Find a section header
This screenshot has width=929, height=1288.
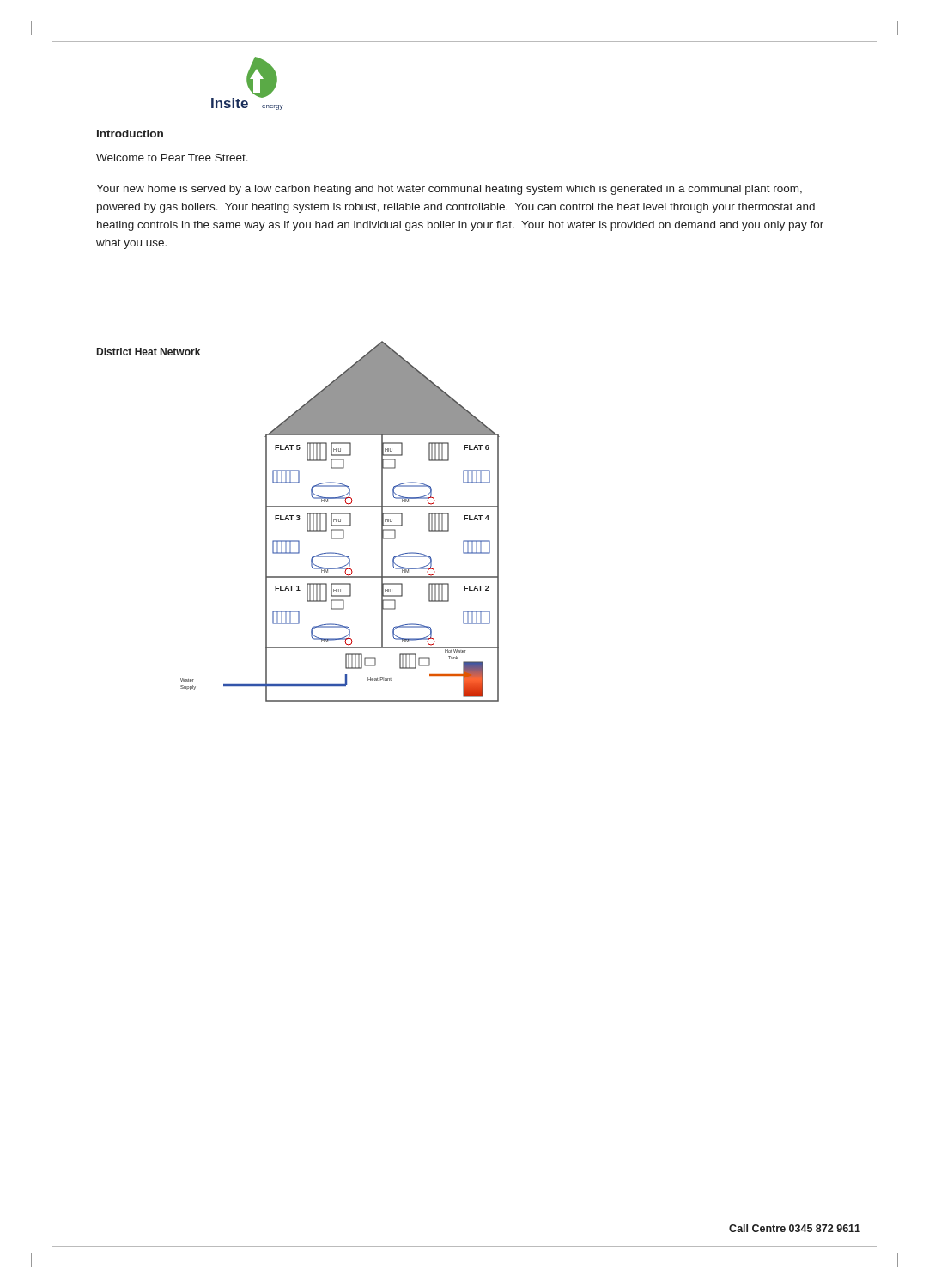(130, 134)
